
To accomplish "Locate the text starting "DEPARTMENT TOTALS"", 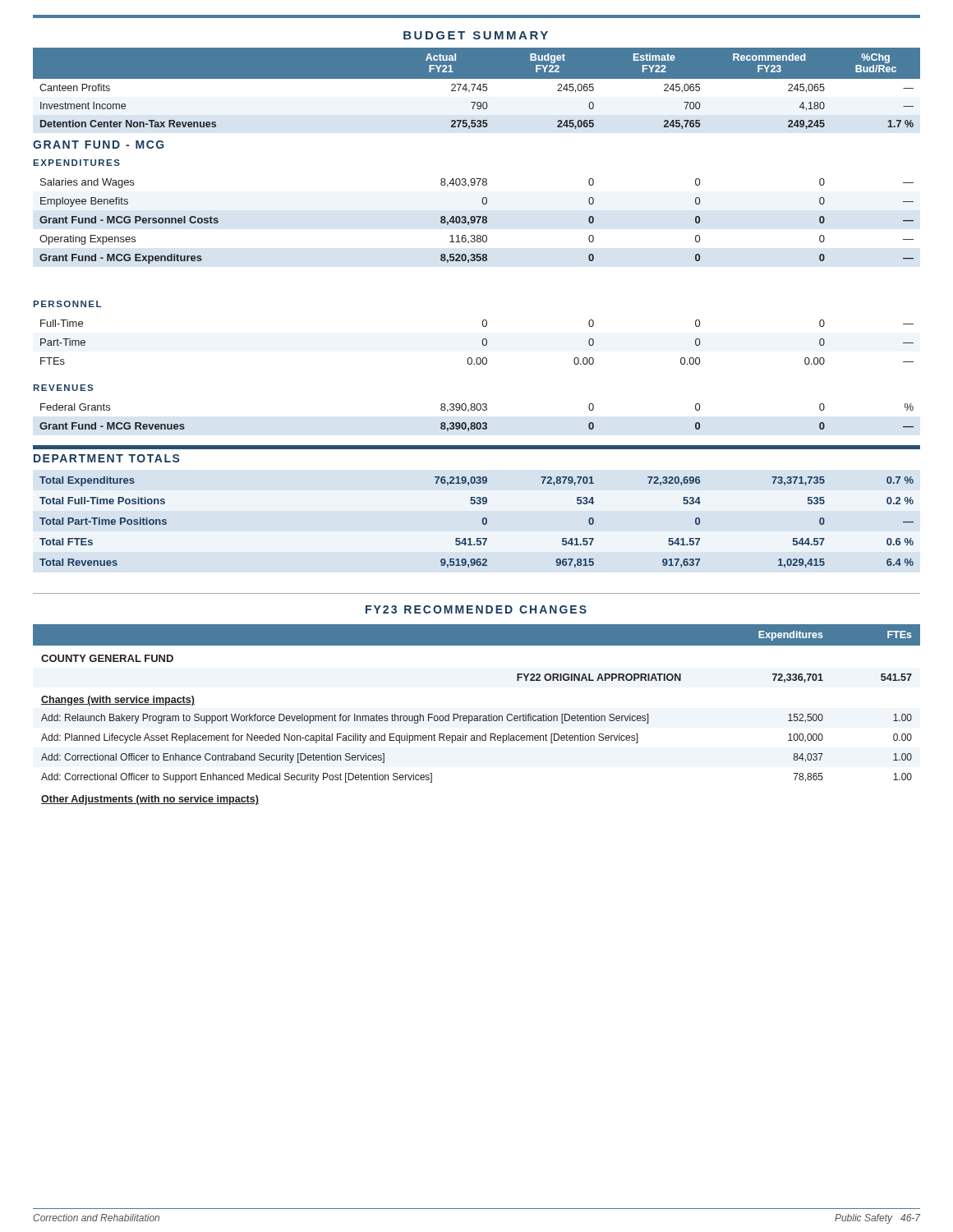I will pyautogui.click(x=107, y=458).
